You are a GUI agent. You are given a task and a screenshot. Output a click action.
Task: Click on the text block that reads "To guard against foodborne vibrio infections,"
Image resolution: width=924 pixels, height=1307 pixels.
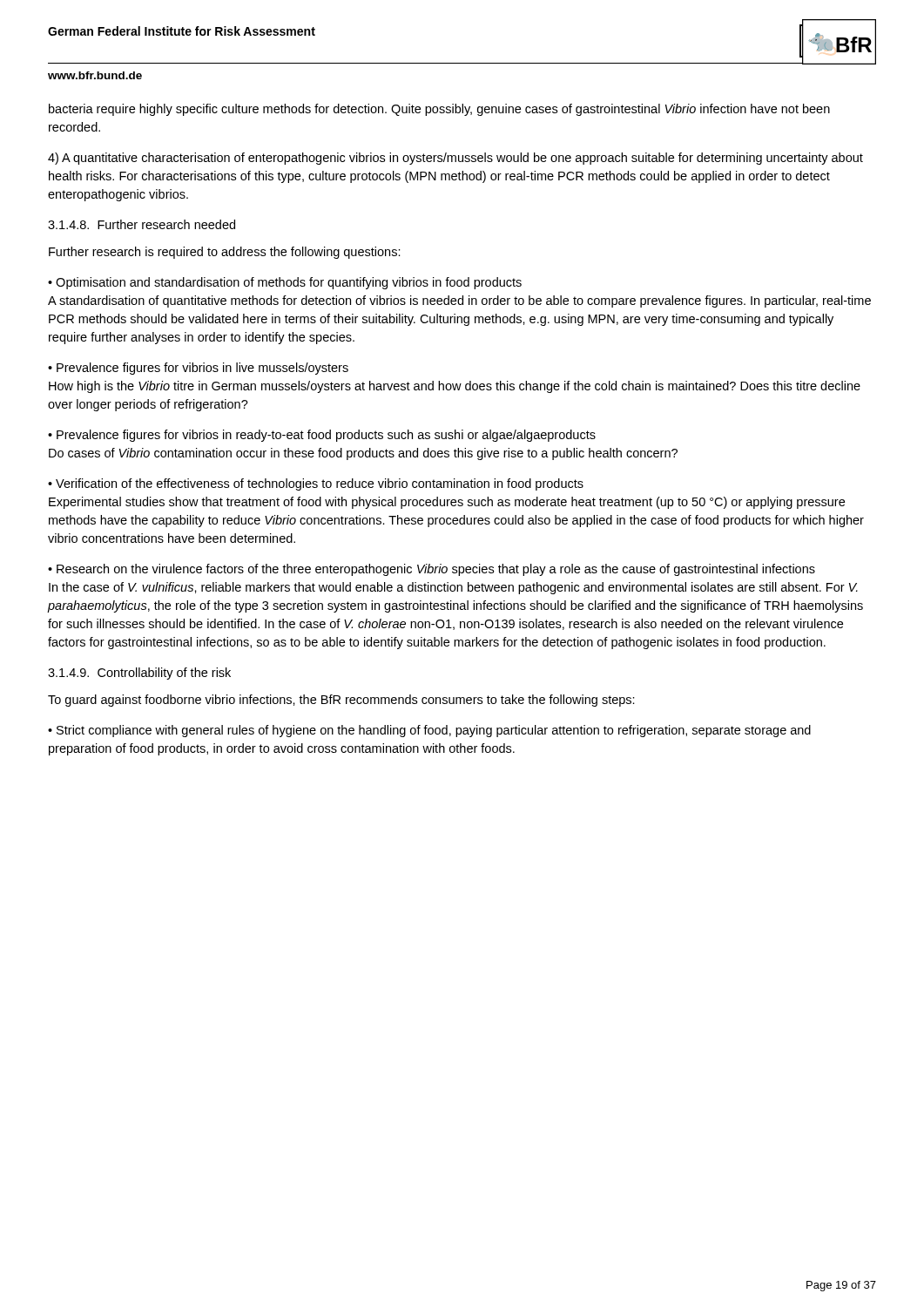tap(342, 700)
